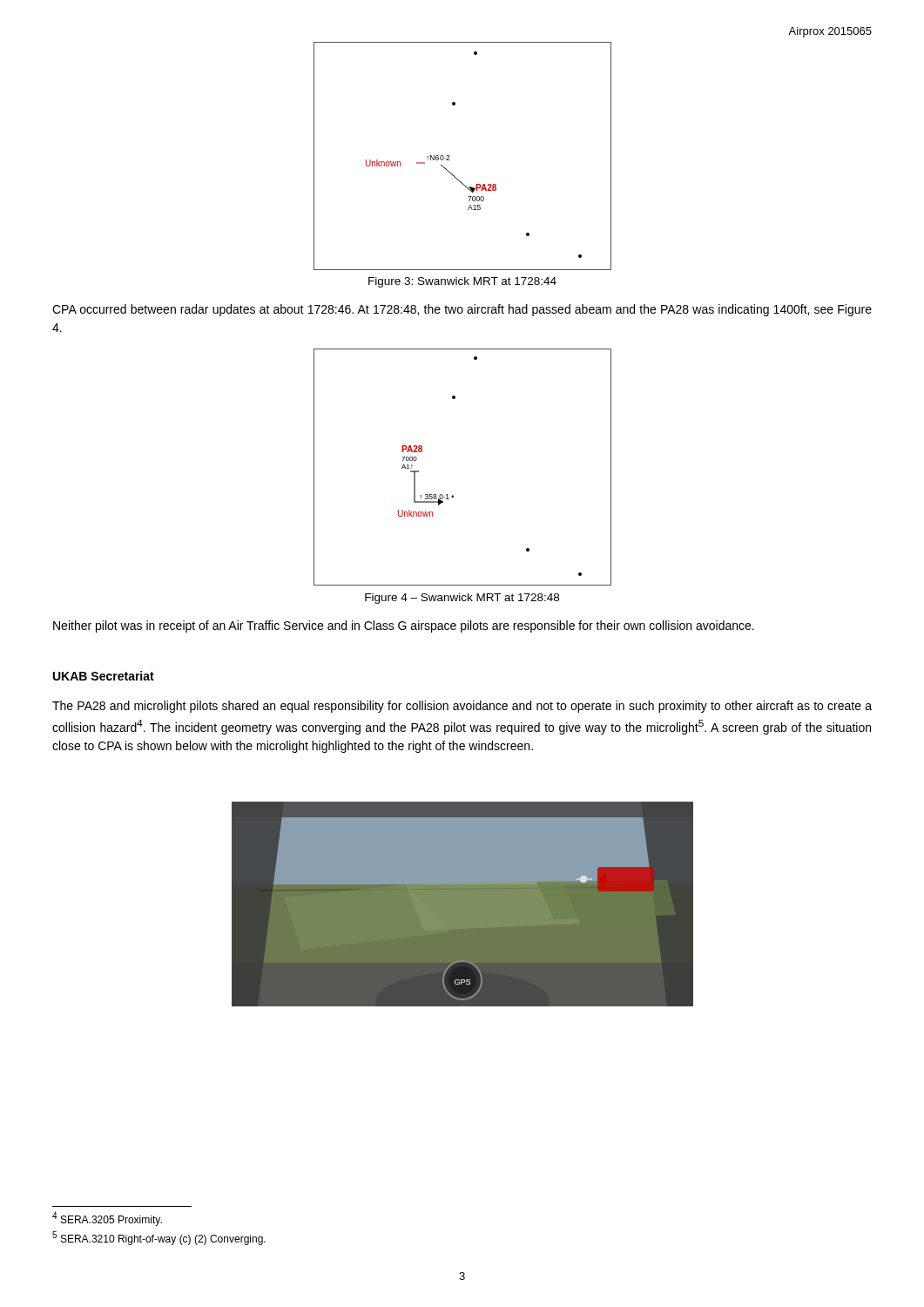Locate the caption with the text "Figure 3: Swanwick MRT at 1728:44"
This screenshot has width=924, height=1307.
pyautogui.click(x=462, y=281)
